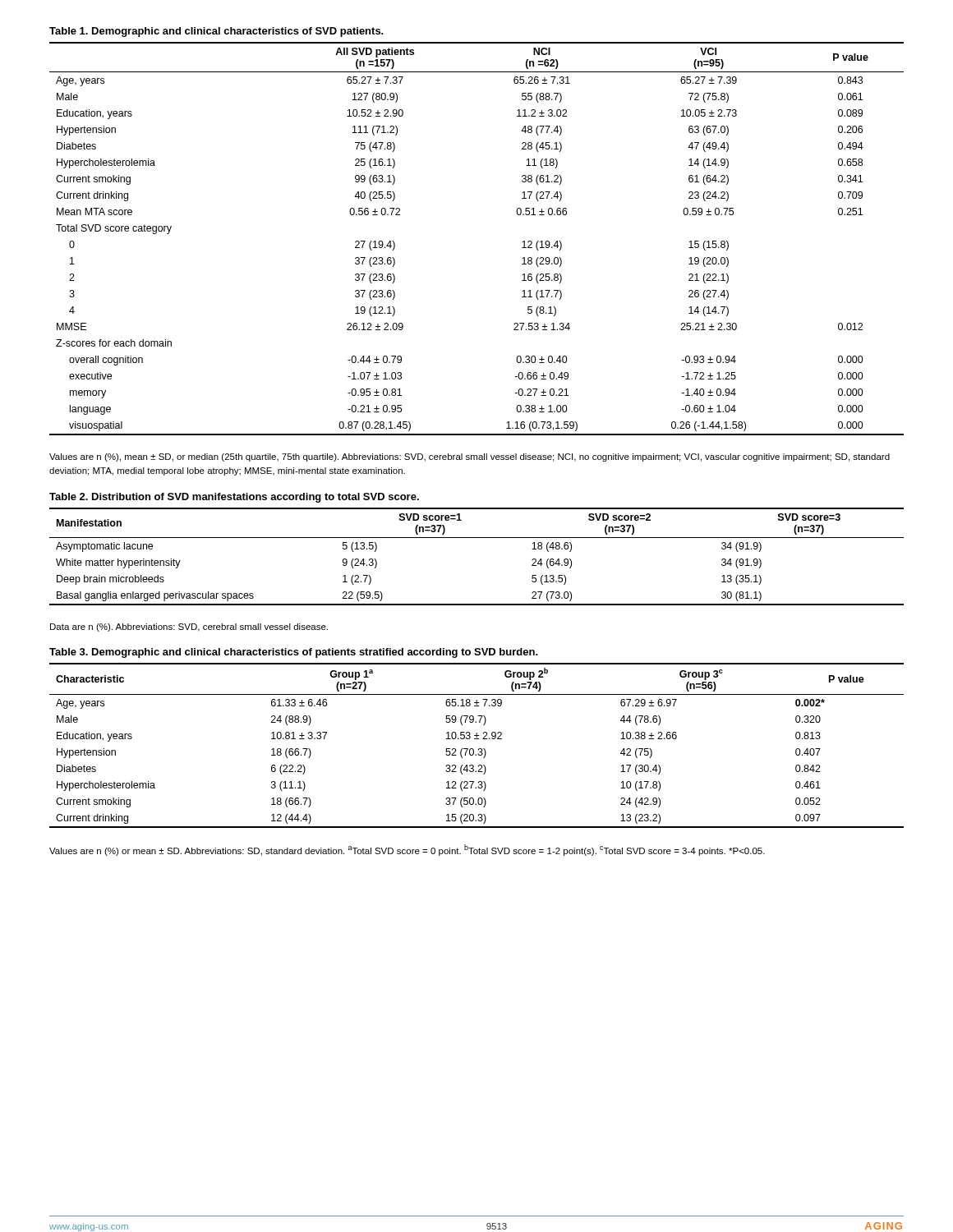Where is the passage that starts "Data are n (%). Abbreviations:"?
953x1232 pixels.
coord(189,626)
